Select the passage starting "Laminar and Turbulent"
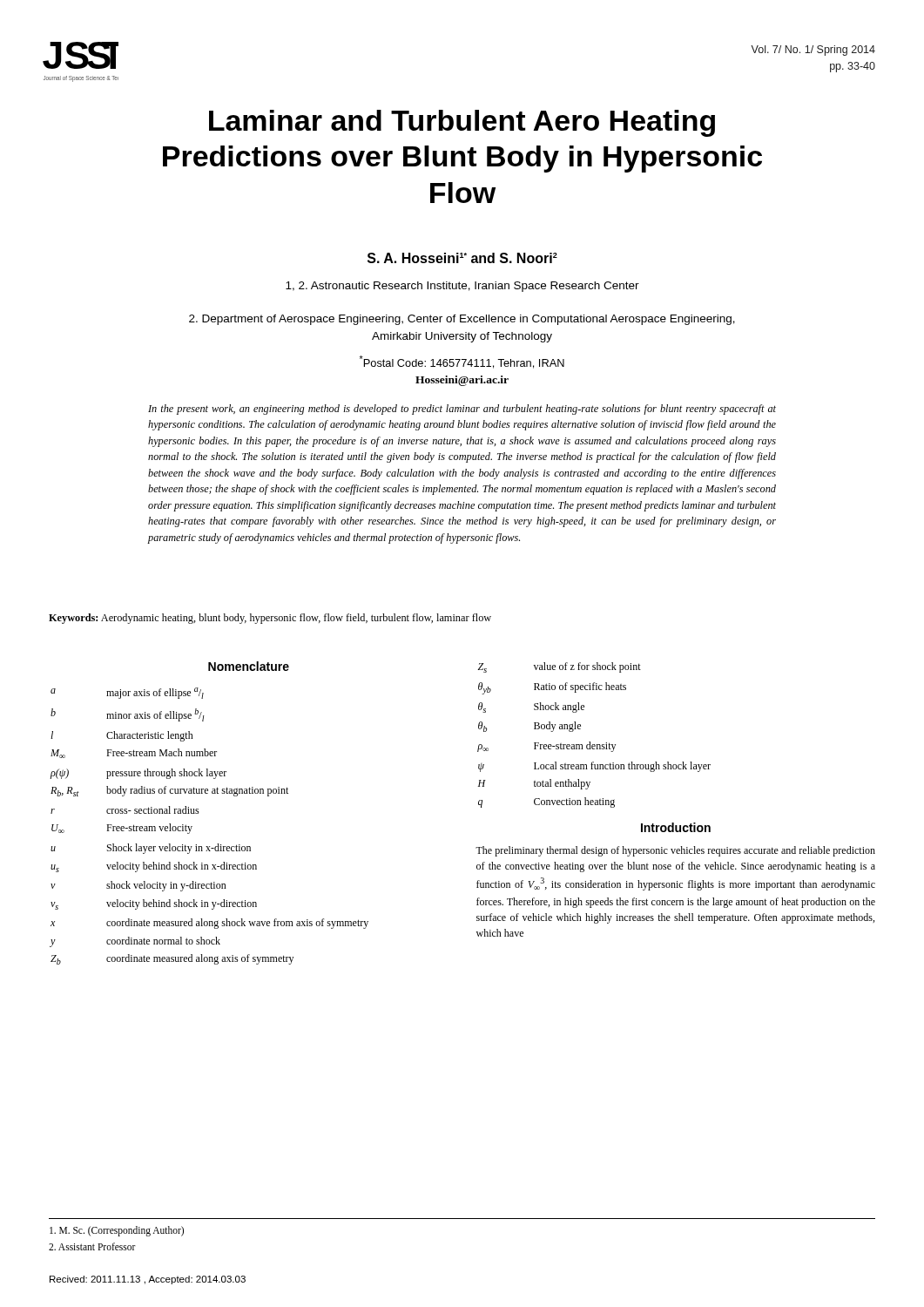This screenshot has width=924, height=1307. [462, 157]
